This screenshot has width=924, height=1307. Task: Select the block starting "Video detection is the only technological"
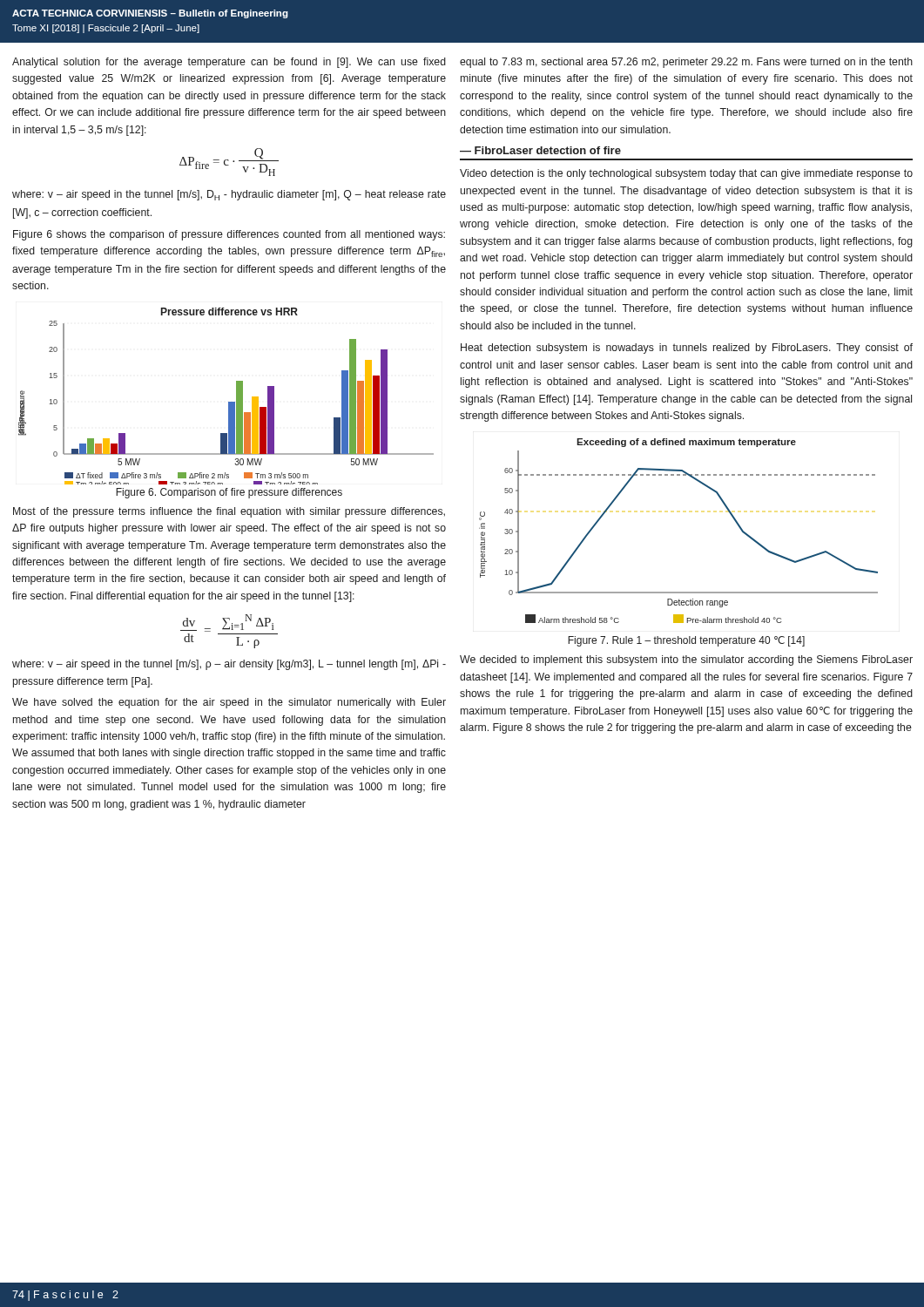[x=686, y=250]
